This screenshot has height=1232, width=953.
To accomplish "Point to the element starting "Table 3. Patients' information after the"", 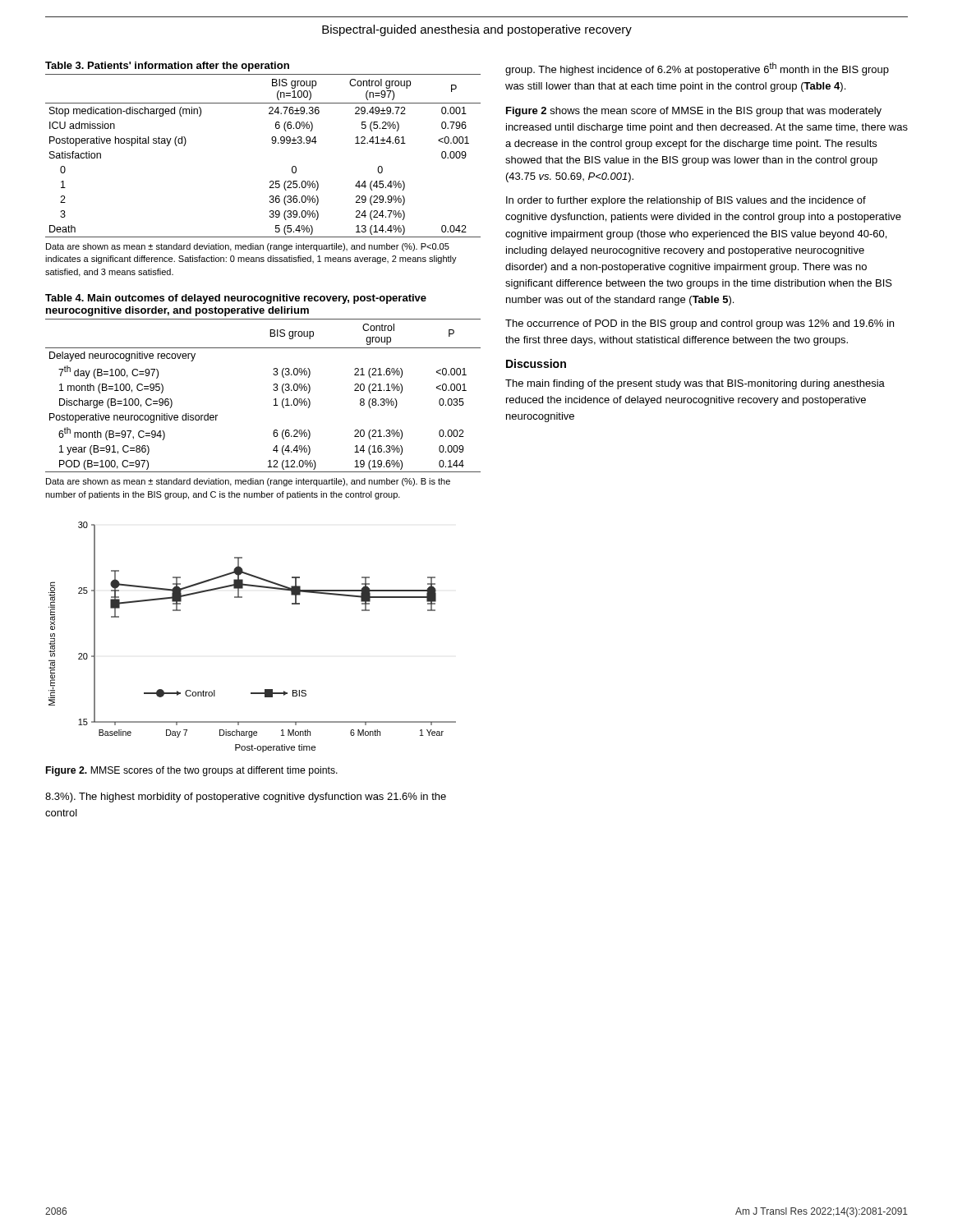I will (167, 65).
